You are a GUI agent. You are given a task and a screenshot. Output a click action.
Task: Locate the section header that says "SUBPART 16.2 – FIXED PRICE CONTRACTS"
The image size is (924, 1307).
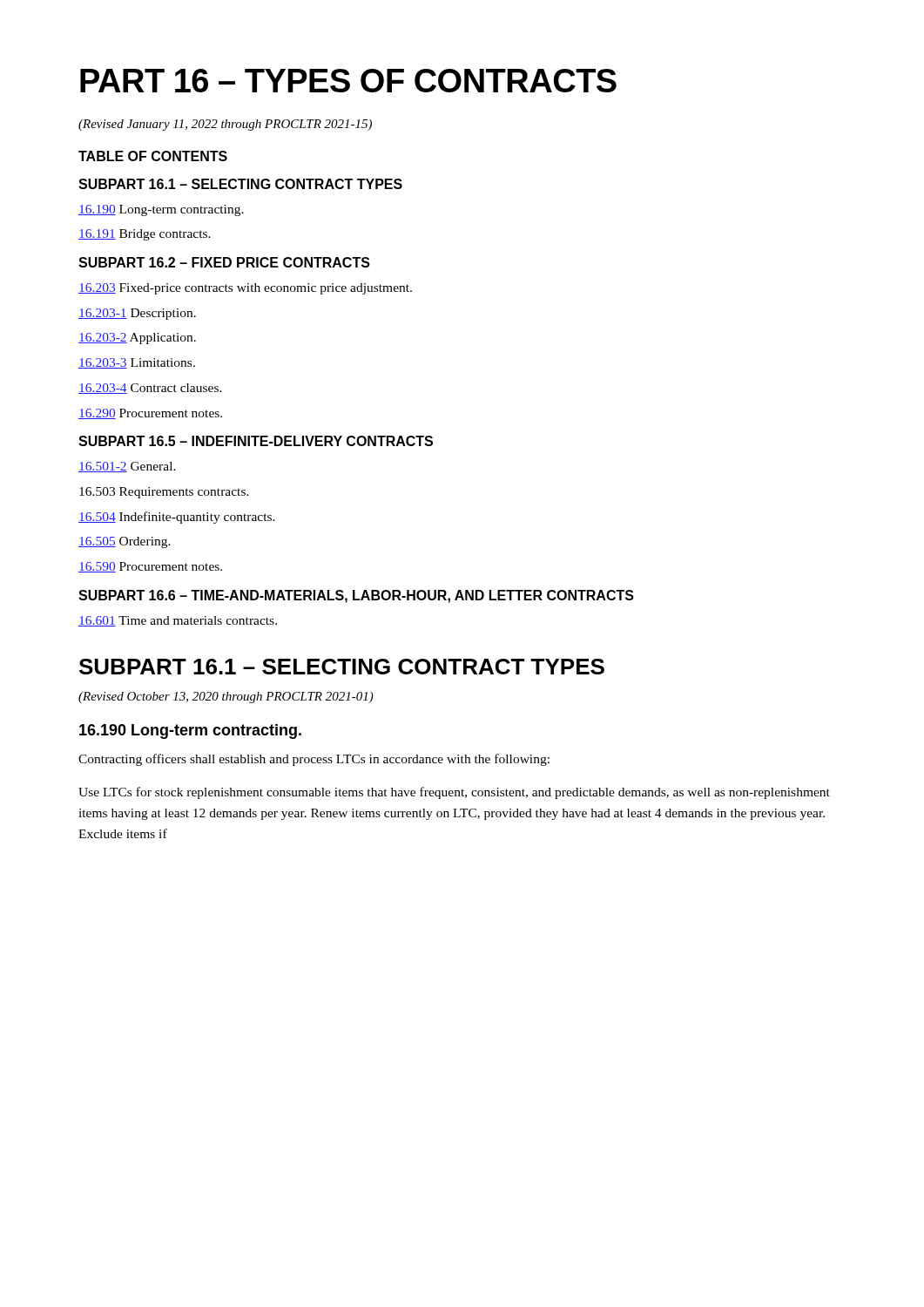click(224, 262)
